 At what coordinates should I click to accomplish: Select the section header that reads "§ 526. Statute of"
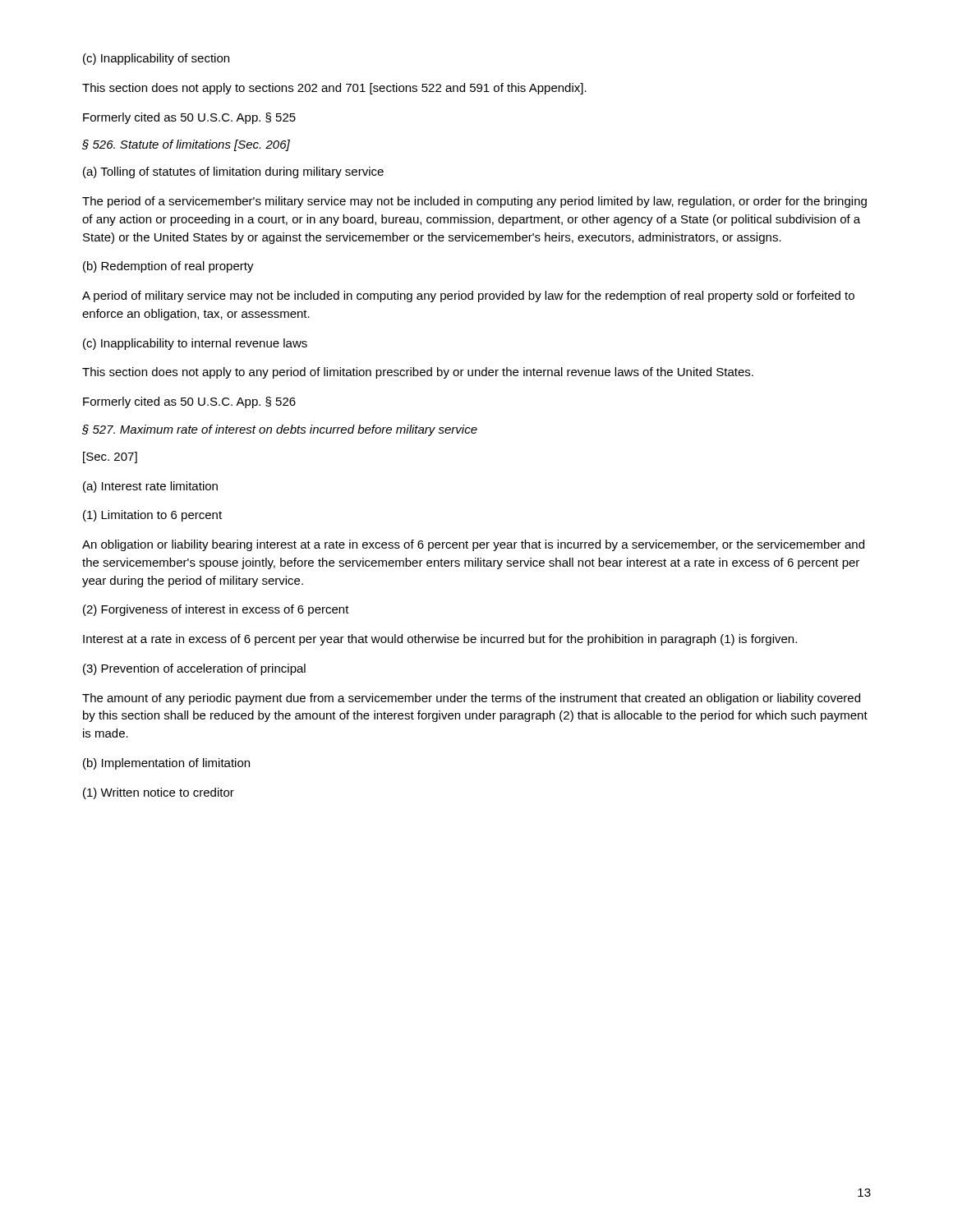pyautogui.click(x=186, y=144)
